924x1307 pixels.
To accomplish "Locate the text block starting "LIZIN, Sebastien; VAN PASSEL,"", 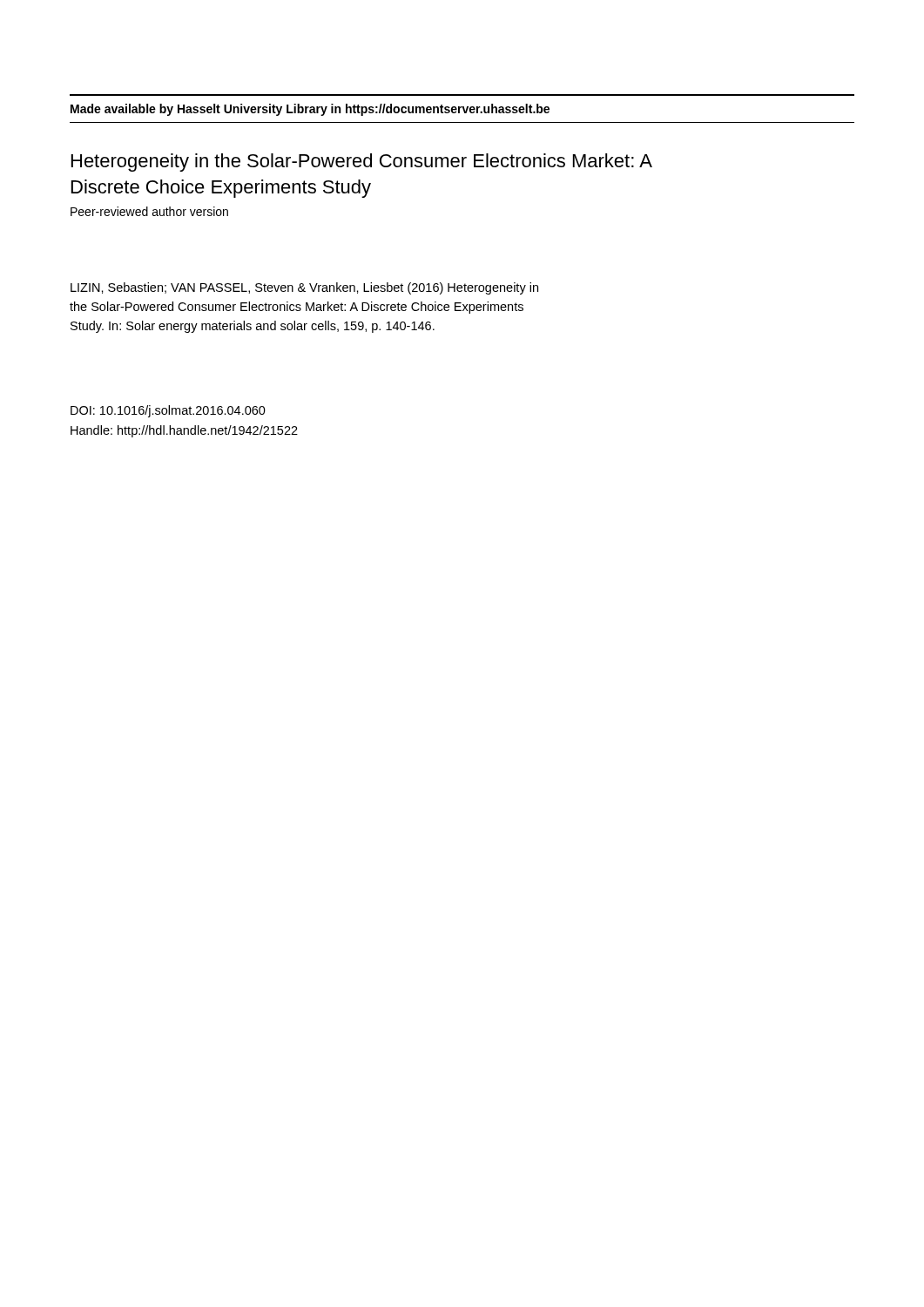I will click(462, 307).
